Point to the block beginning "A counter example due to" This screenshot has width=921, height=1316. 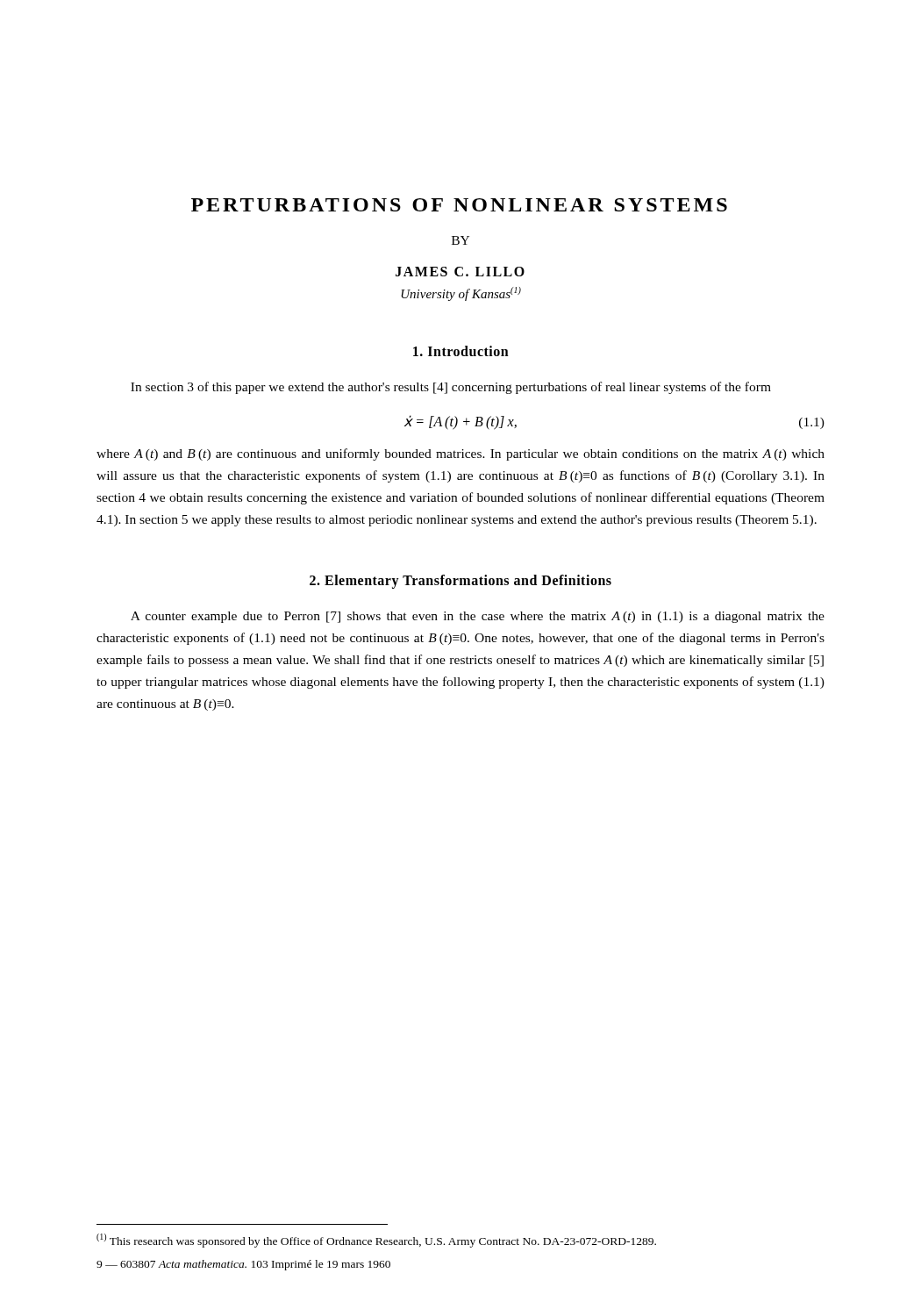(460, 659)
